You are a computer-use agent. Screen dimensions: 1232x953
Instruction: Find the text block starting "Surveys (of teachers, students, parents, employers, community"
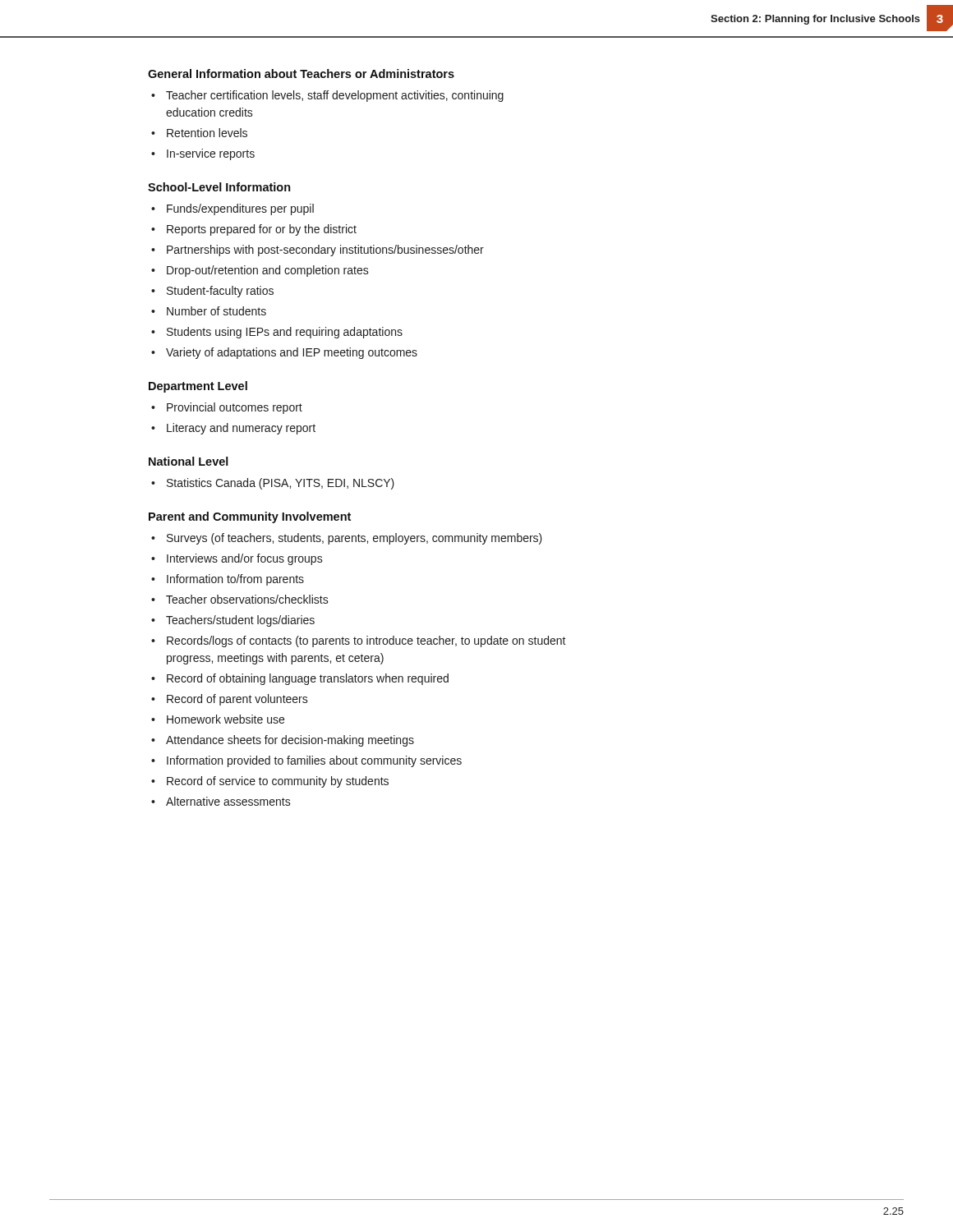(x=354, y=538)
